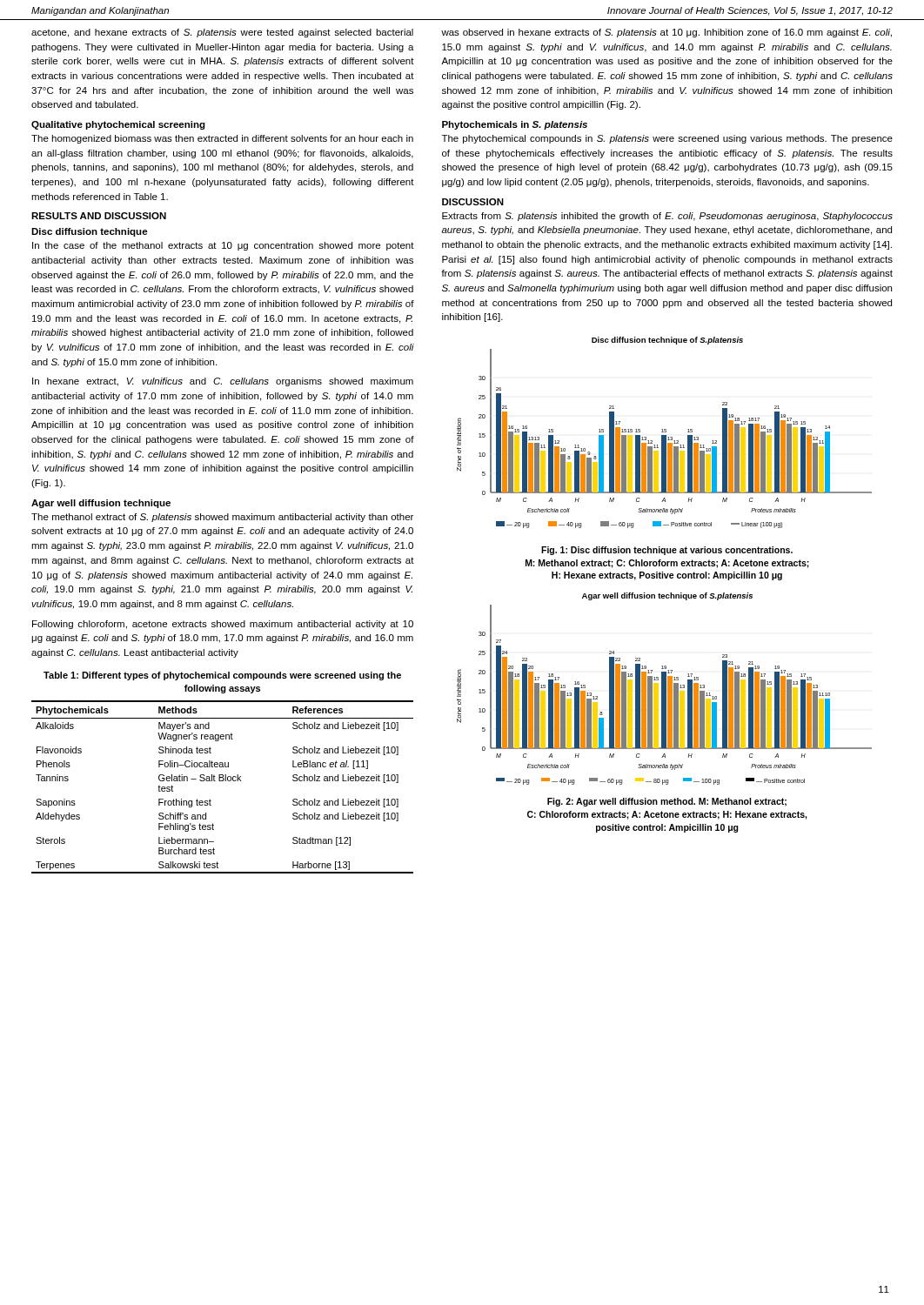Viewport: 924px width, 1305px height.
Task: Select the section header with the text "Disc diffusion technique"
Action: (x=89, y=232)
